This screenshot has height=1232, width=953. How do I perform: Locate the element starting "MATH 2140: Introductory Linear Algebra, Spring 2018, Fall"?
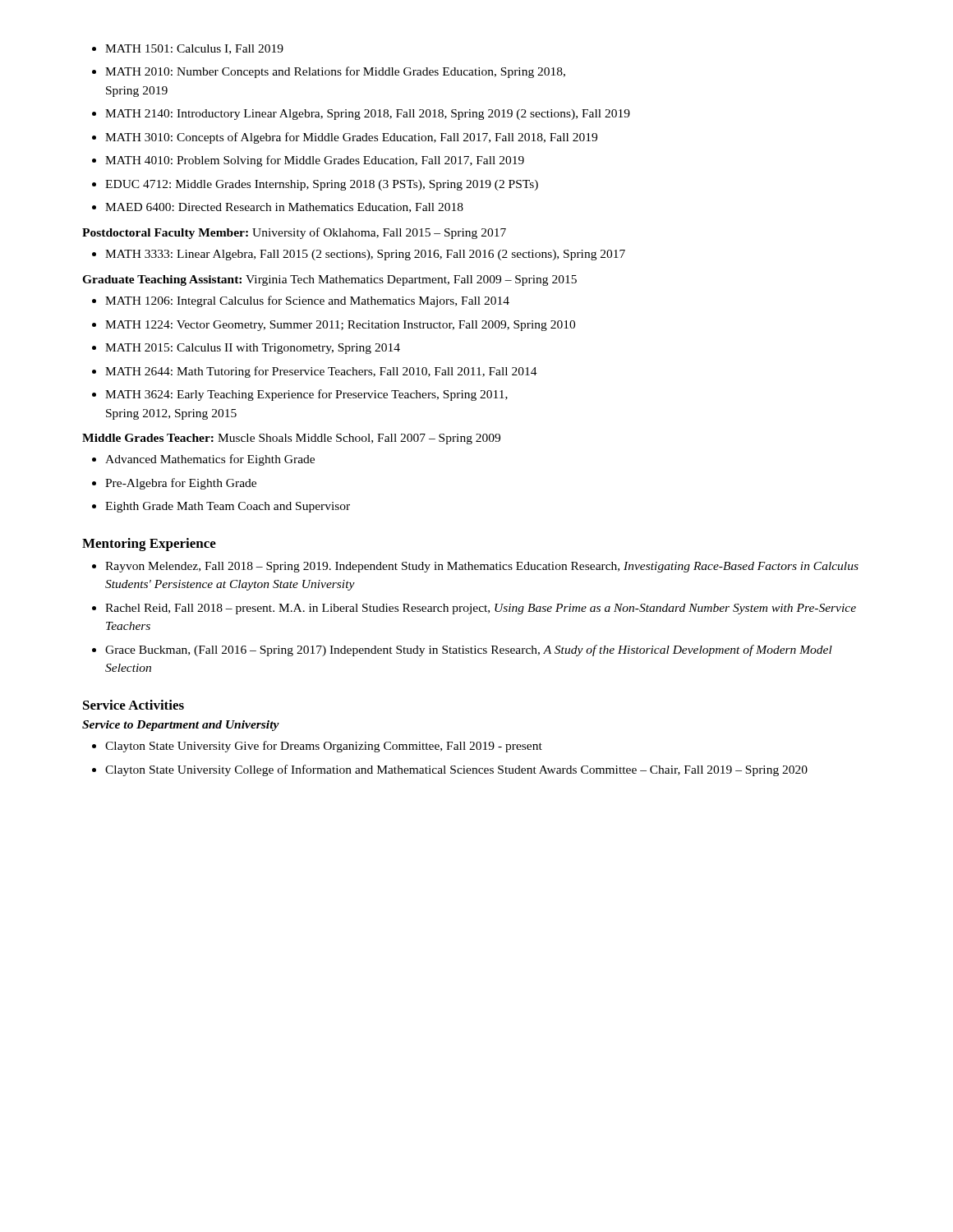476,114
